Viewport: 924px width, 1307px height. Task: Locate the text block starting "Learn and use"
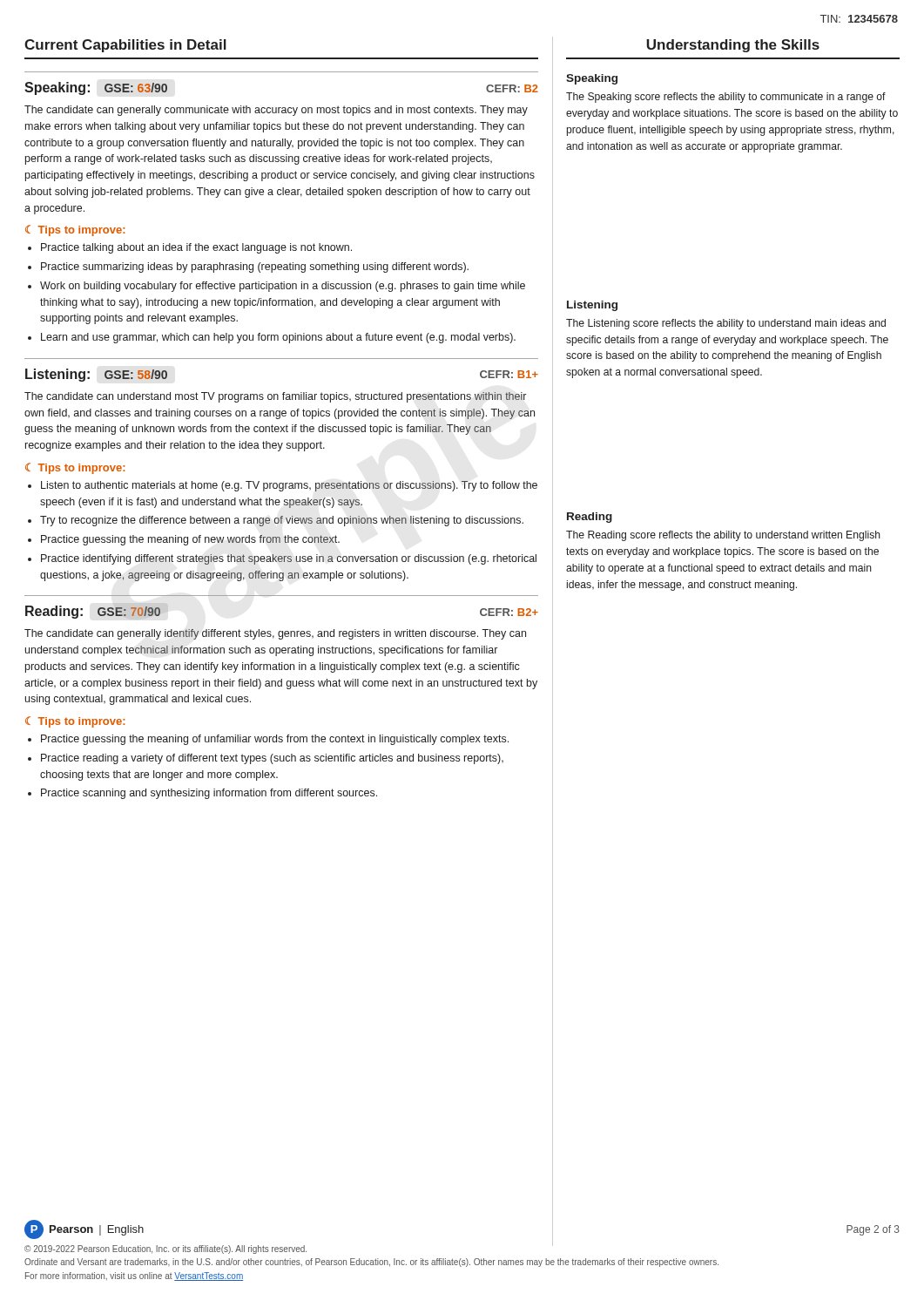point(278,337)
